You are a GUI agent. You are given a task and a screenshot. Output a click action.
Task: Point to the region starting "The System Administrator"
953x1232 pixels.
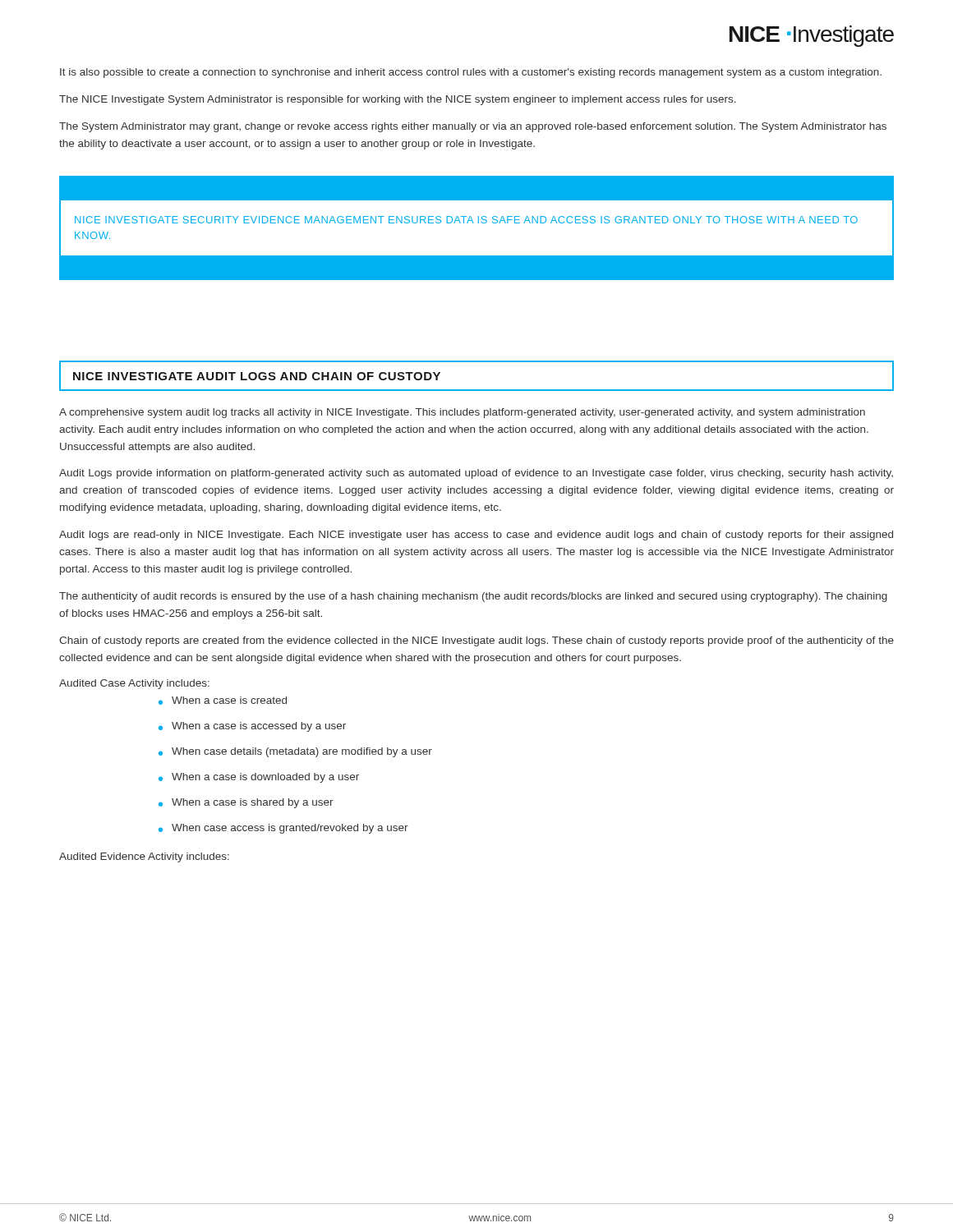[473, 135]
